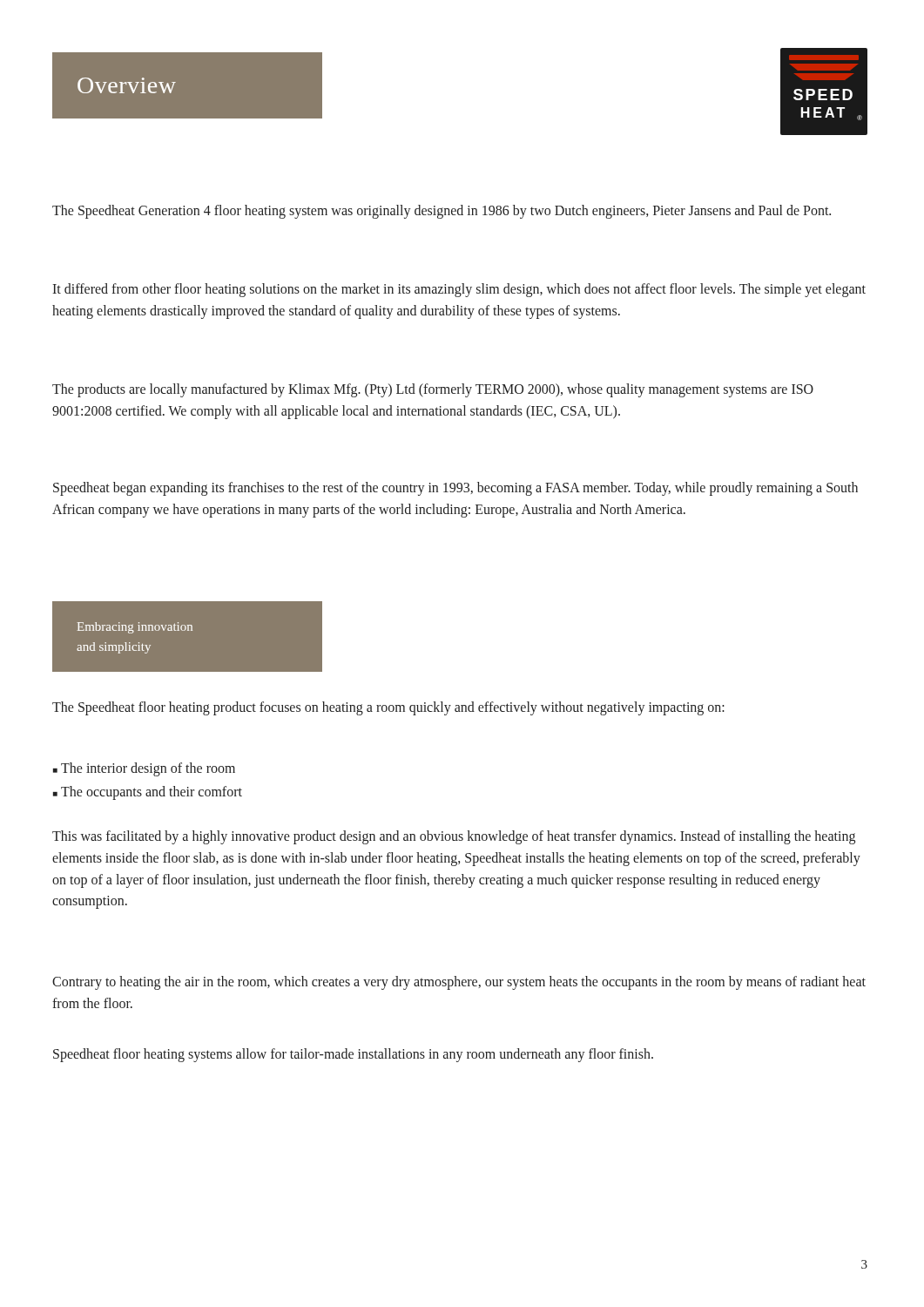Select the region starting "The Speedheat Generation 4 floor"
Viewport: 924px width, 1307px height.
click(442, 210)
